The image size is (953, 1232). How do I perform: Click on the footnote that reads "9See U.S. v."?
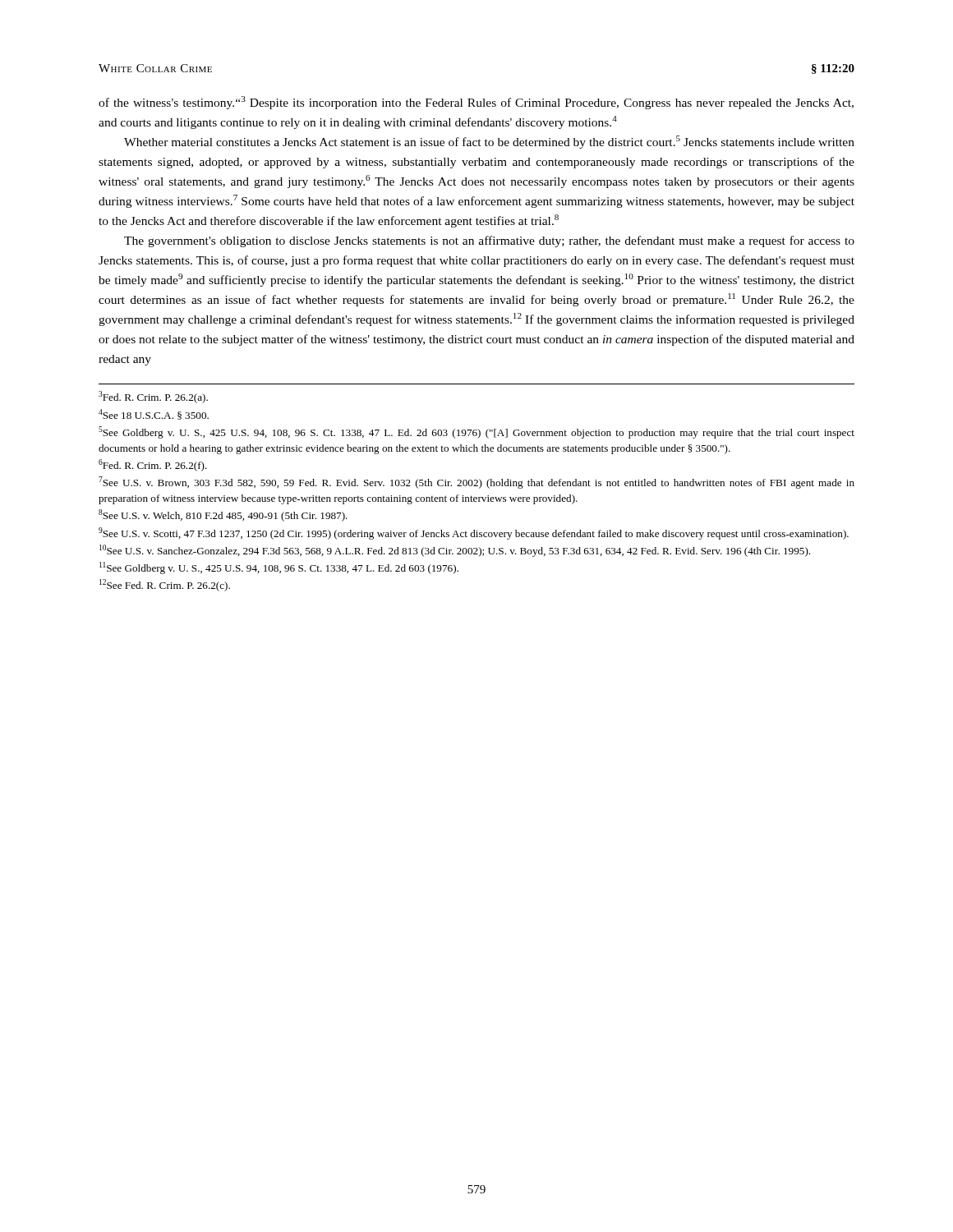pos(474,533)
